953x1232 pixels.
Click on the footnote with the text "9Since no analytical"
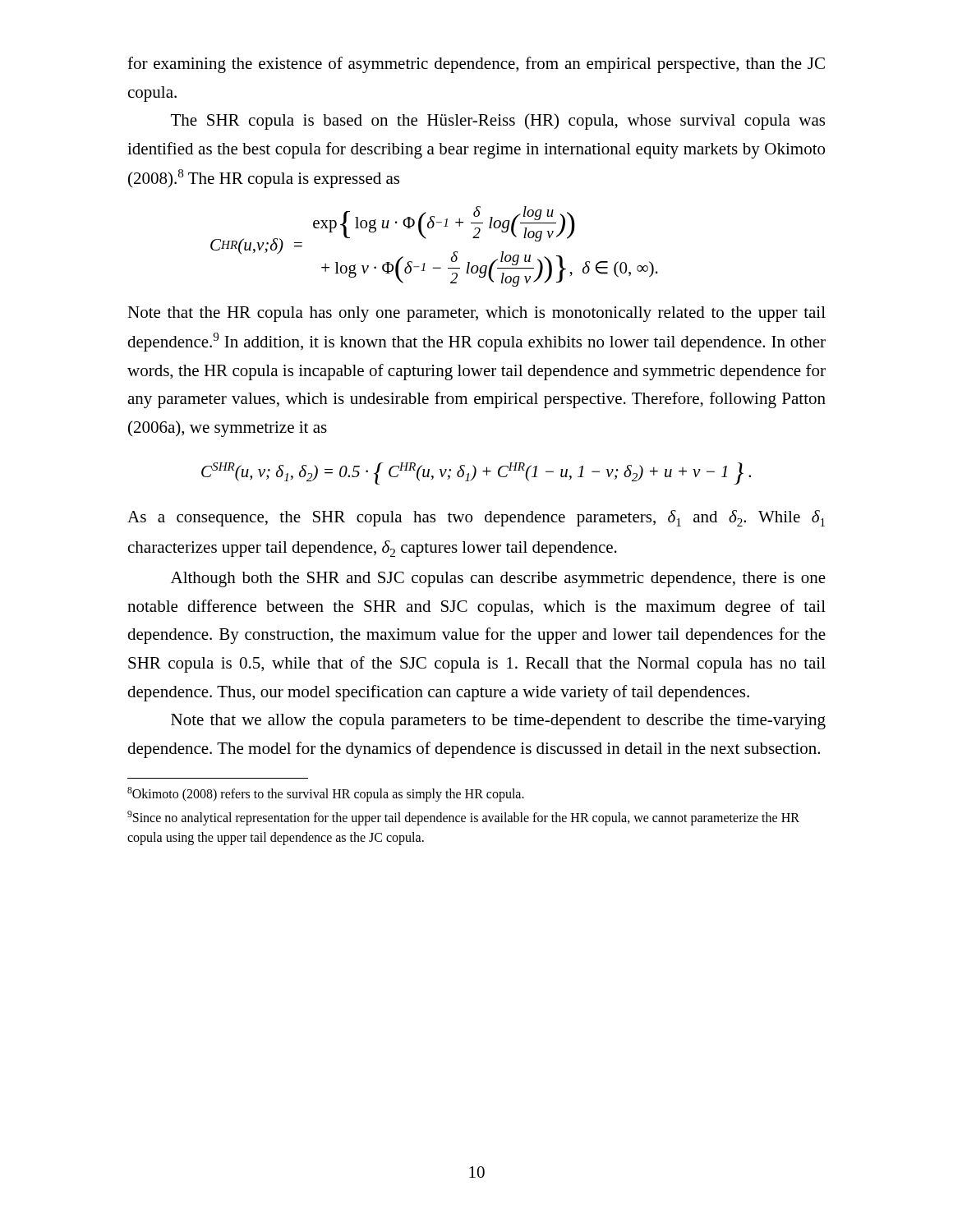click(463, 827)
